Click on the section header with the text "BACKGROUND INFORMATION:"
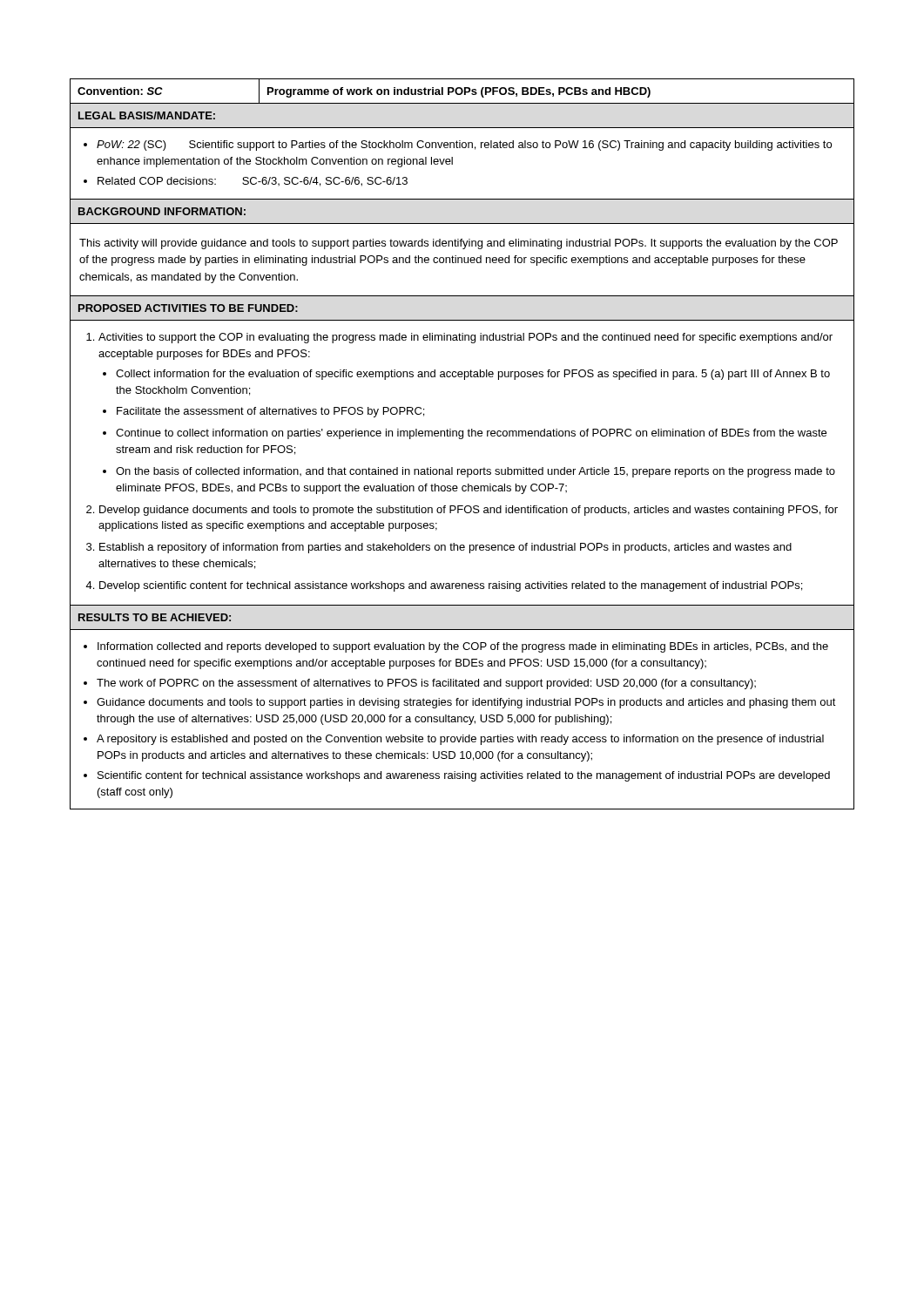Screen dimensions: 1307x924 (x=162, y=211)
